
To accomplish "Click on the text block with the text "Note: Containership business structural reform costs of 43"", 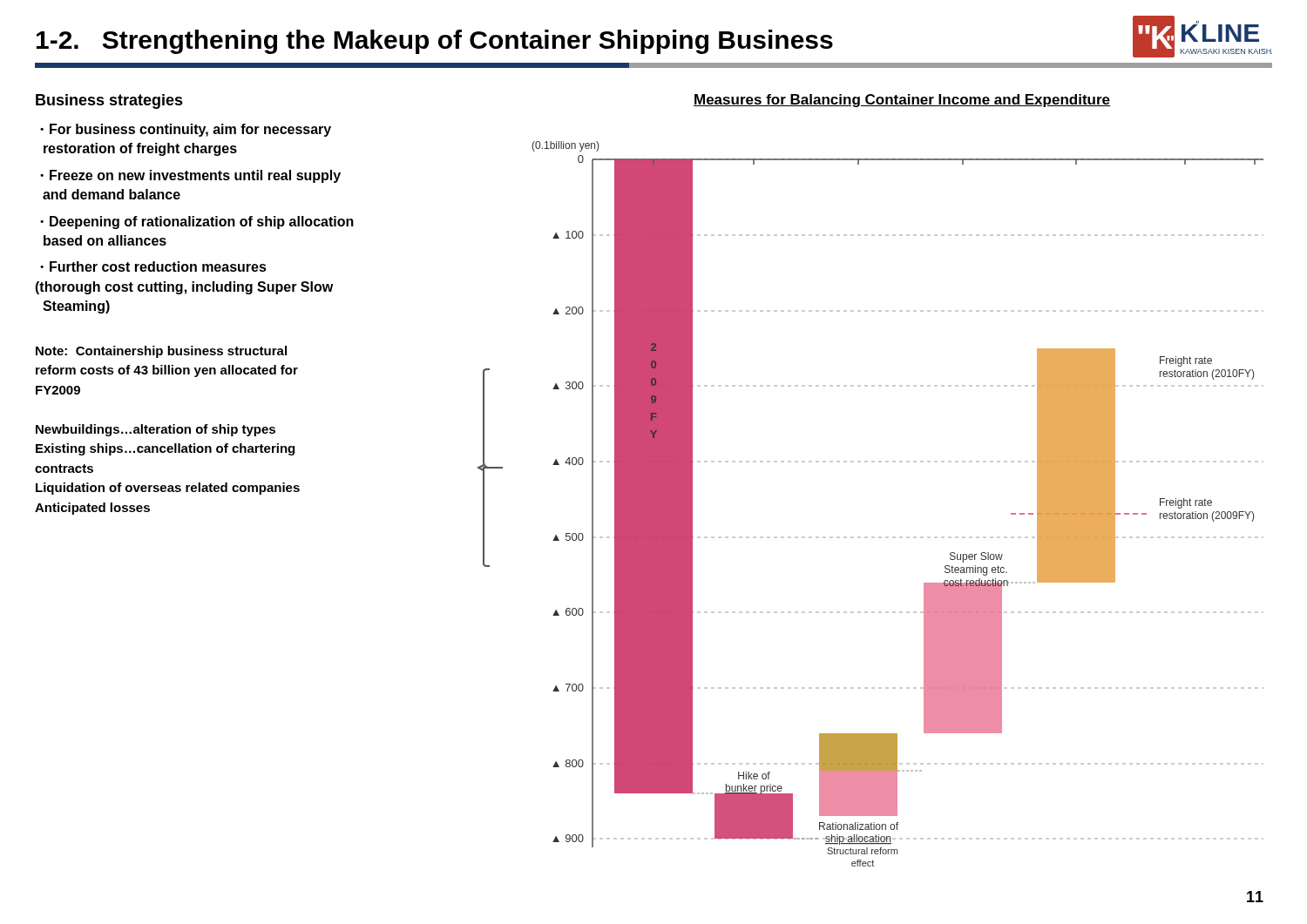I will click(167, 429).
